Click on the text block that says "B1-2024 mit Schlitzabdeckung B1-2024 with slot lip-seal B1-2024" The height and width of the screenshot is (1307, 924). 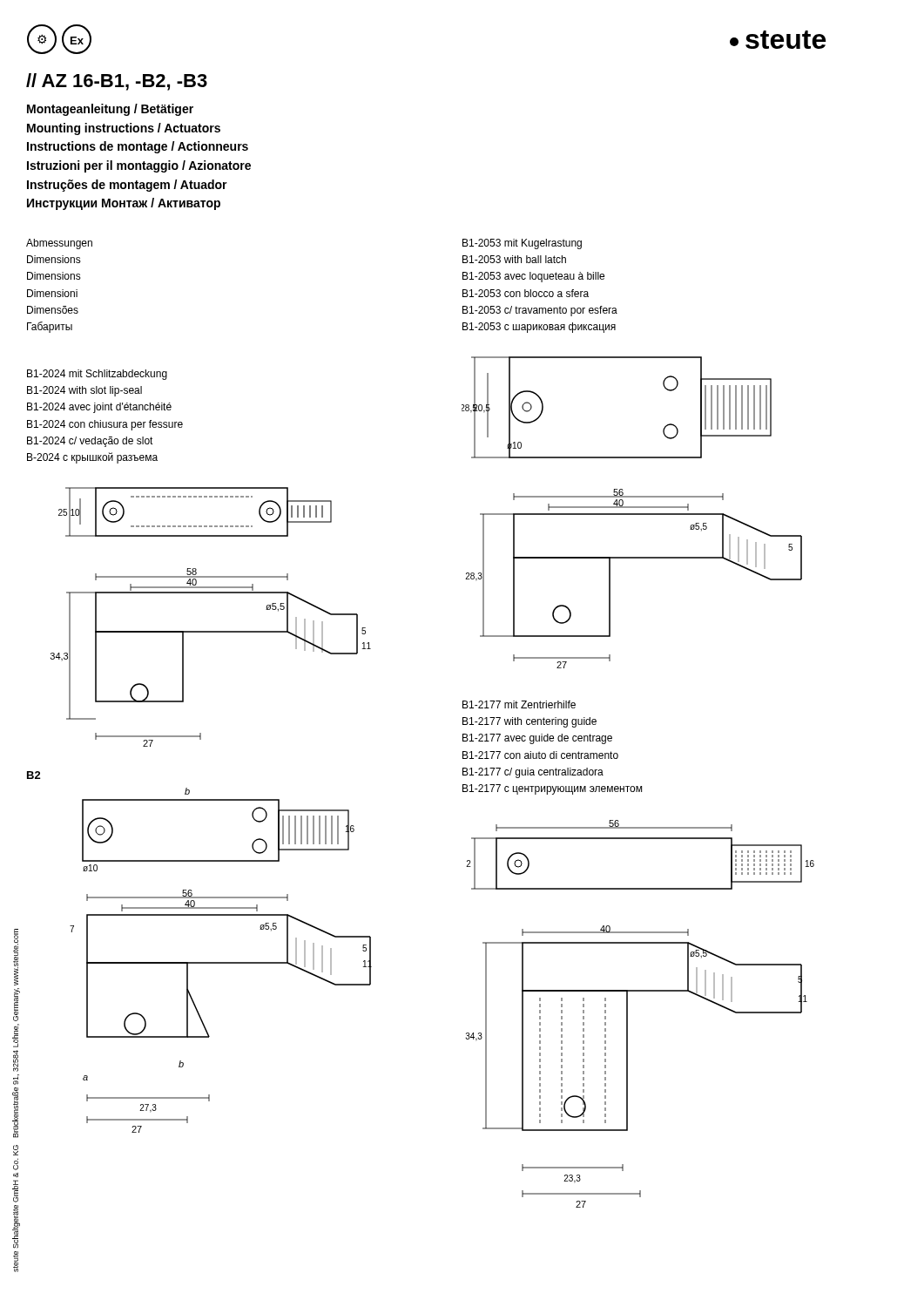click(x=105, y=416)
